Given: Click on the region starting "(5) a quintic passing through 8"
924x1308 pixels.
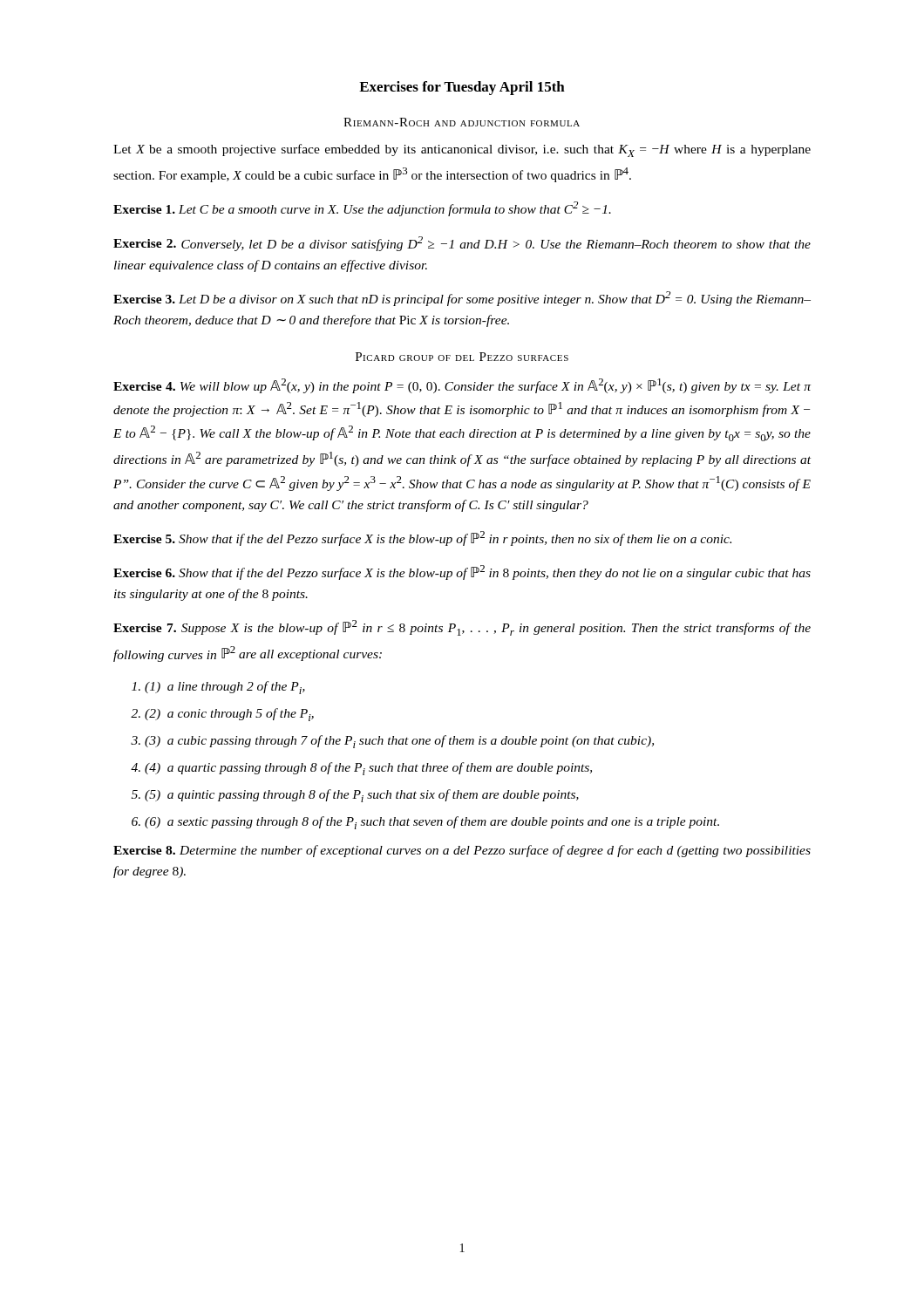Looking at the screenshot, I should [362, 796].
